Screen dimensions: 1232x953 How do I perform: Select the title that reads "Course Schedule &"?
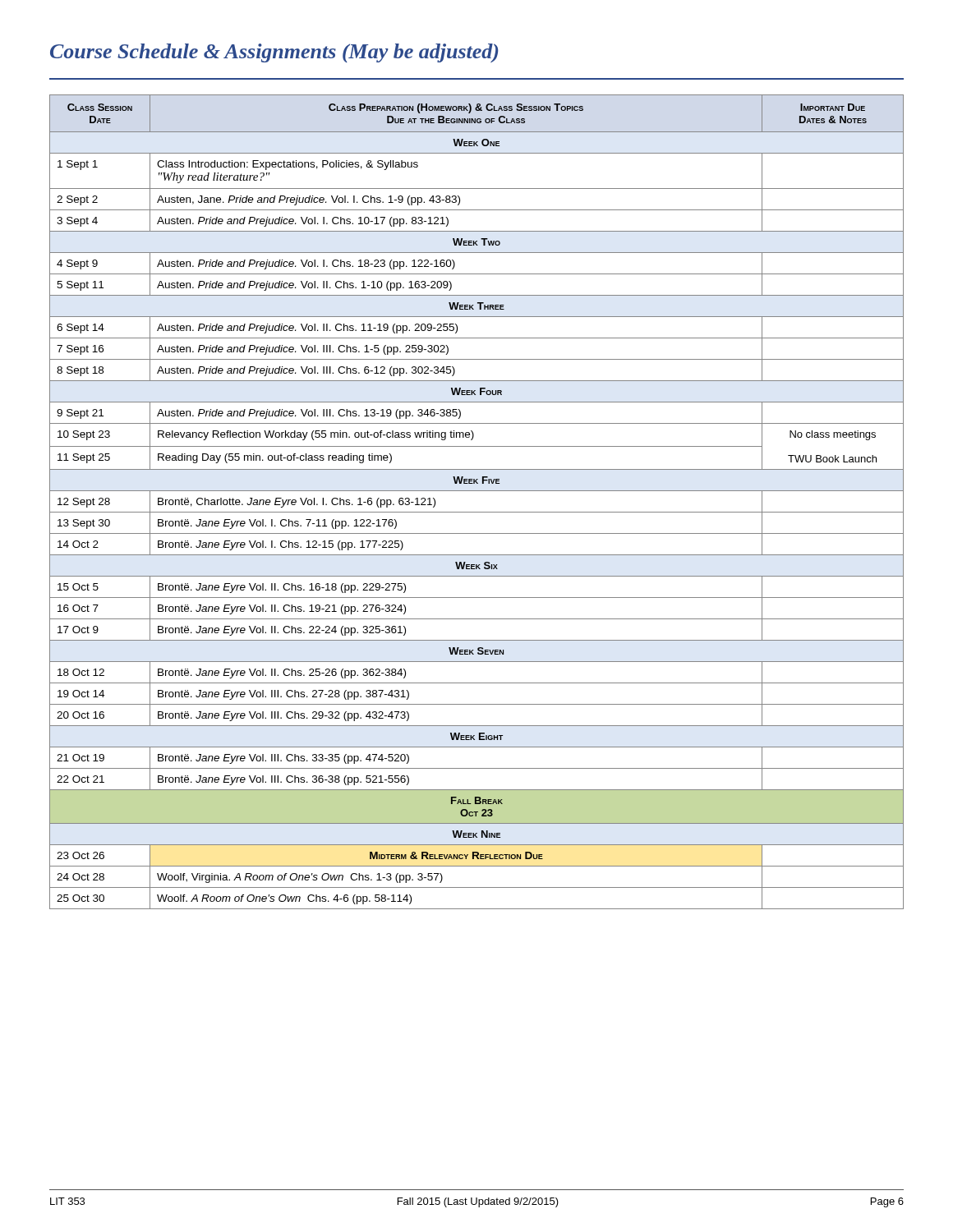tap(274, 52)
